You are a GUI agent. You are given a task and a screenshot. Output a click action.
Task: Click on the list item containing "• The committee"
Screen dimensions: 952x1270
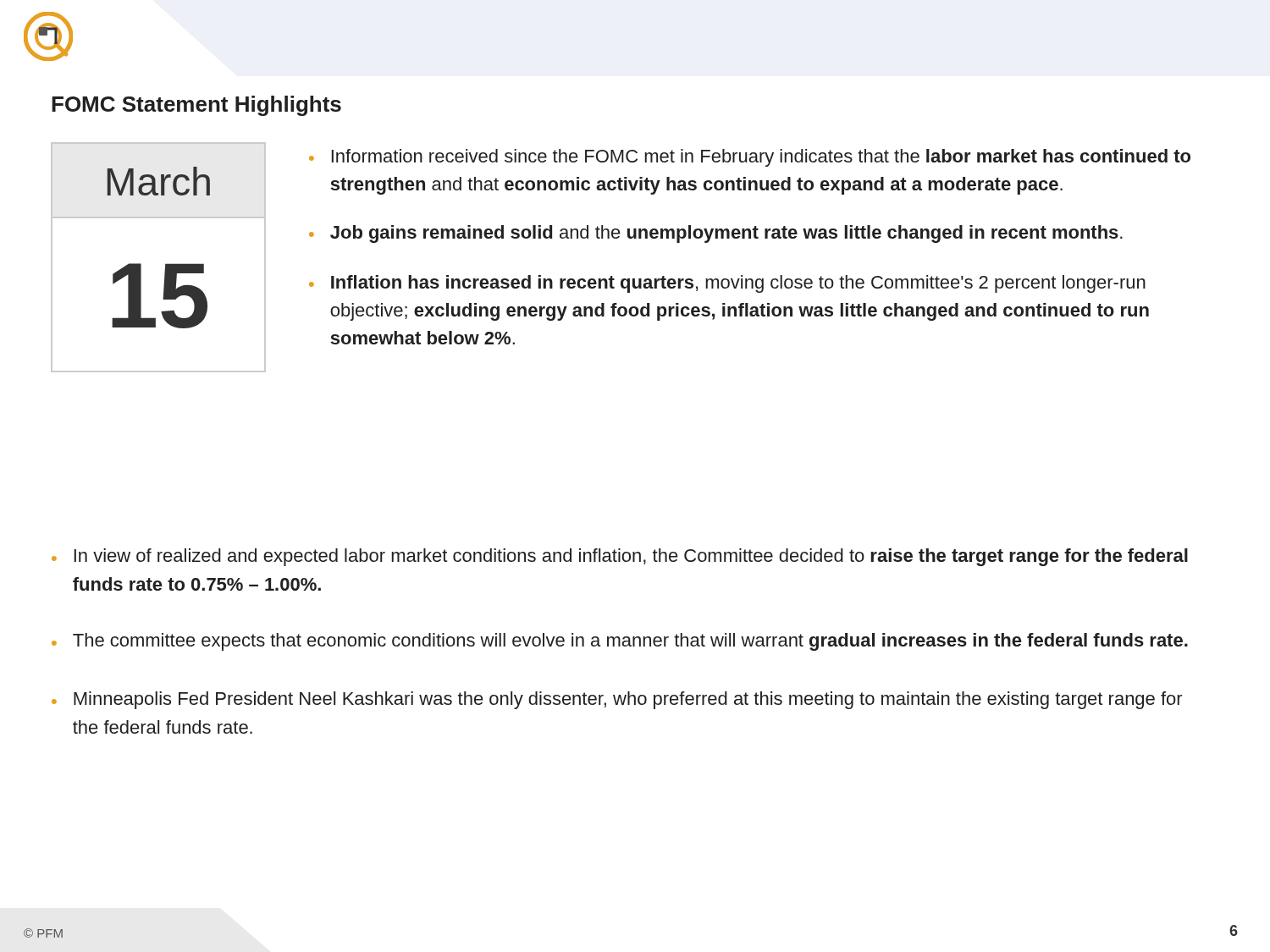tap(620, 642)
